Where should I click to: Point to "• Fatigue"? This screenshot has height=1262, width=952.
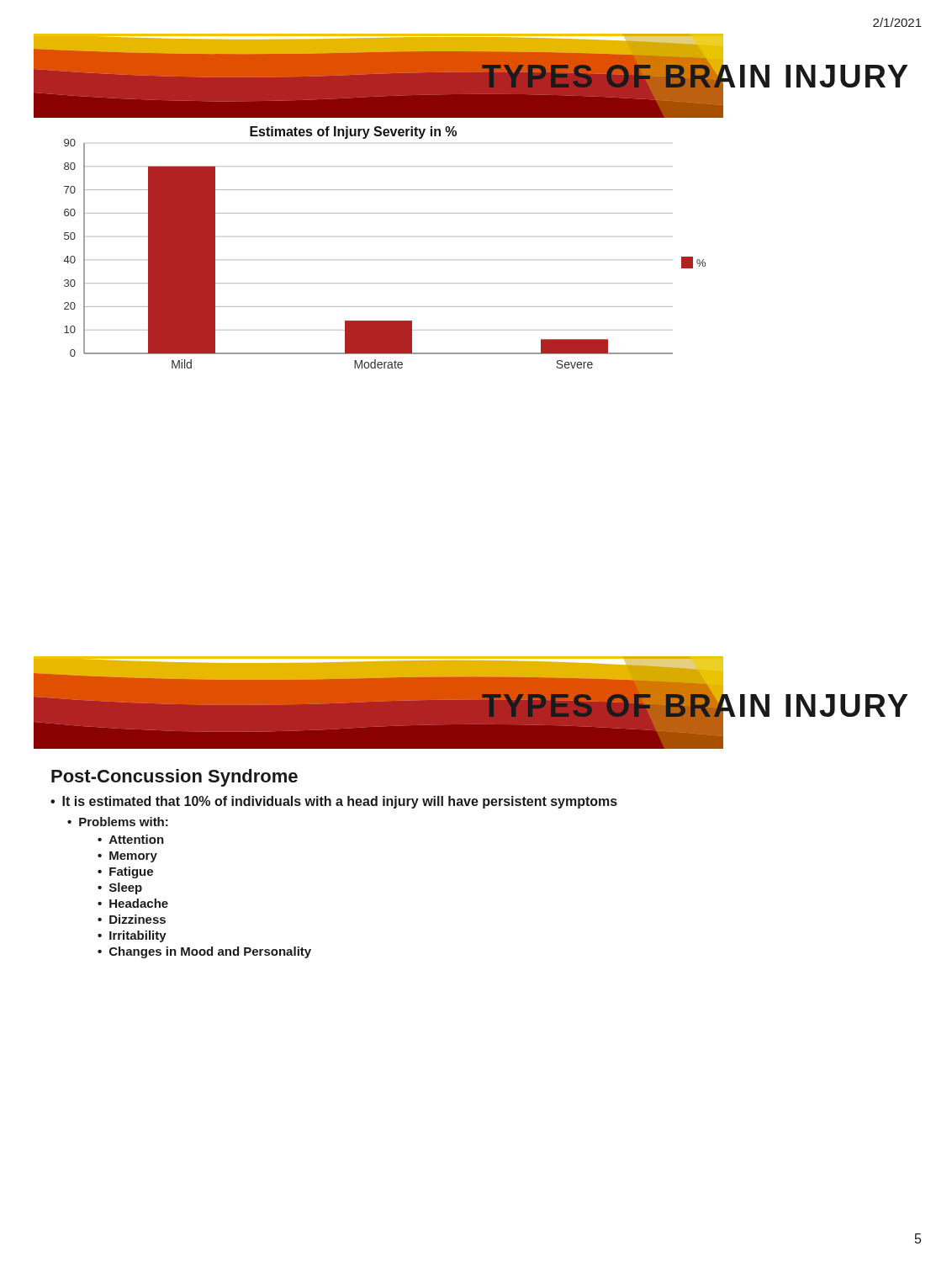point(126,871)
